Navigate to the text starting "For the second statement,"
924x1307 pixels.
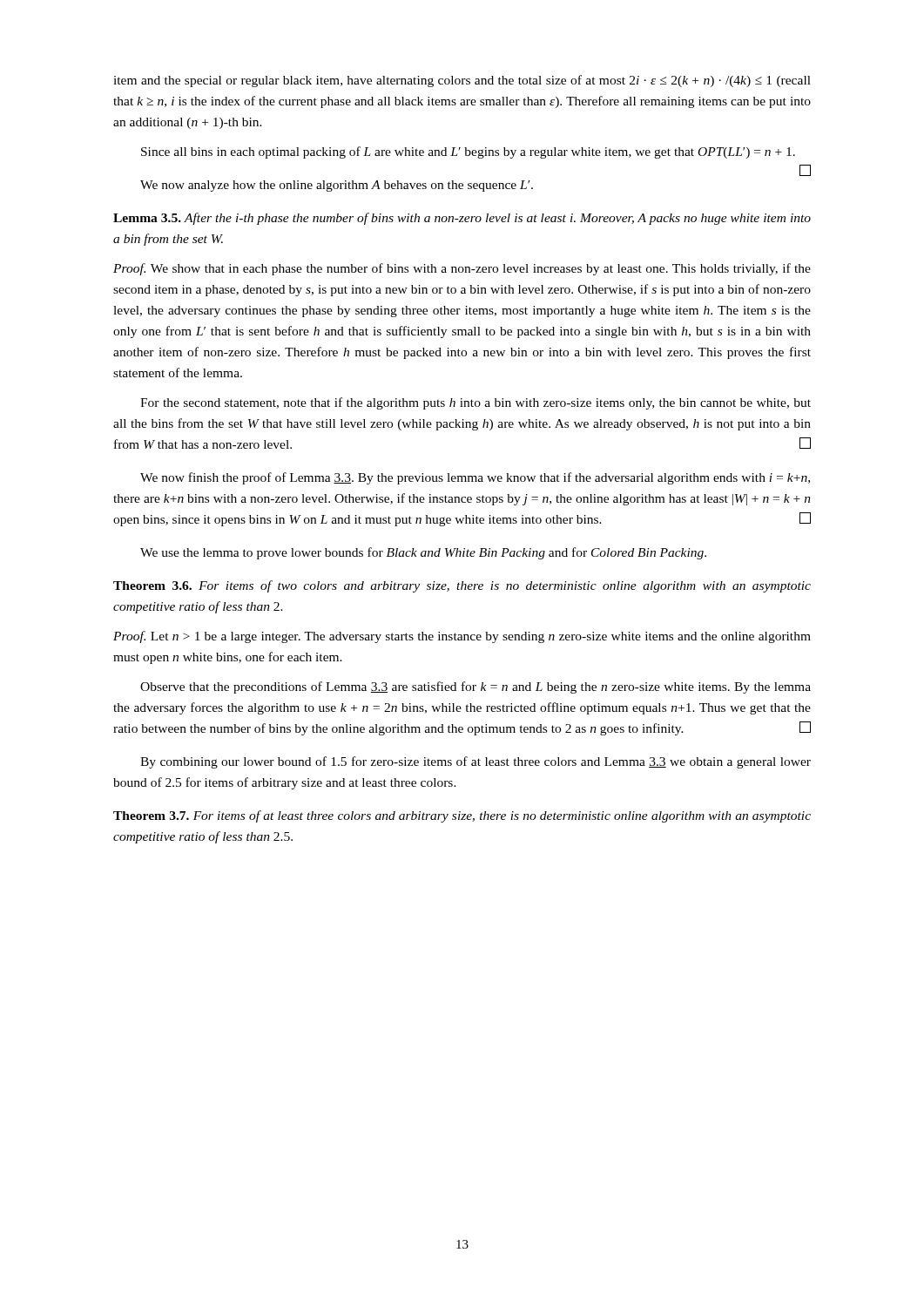[462, 424]
